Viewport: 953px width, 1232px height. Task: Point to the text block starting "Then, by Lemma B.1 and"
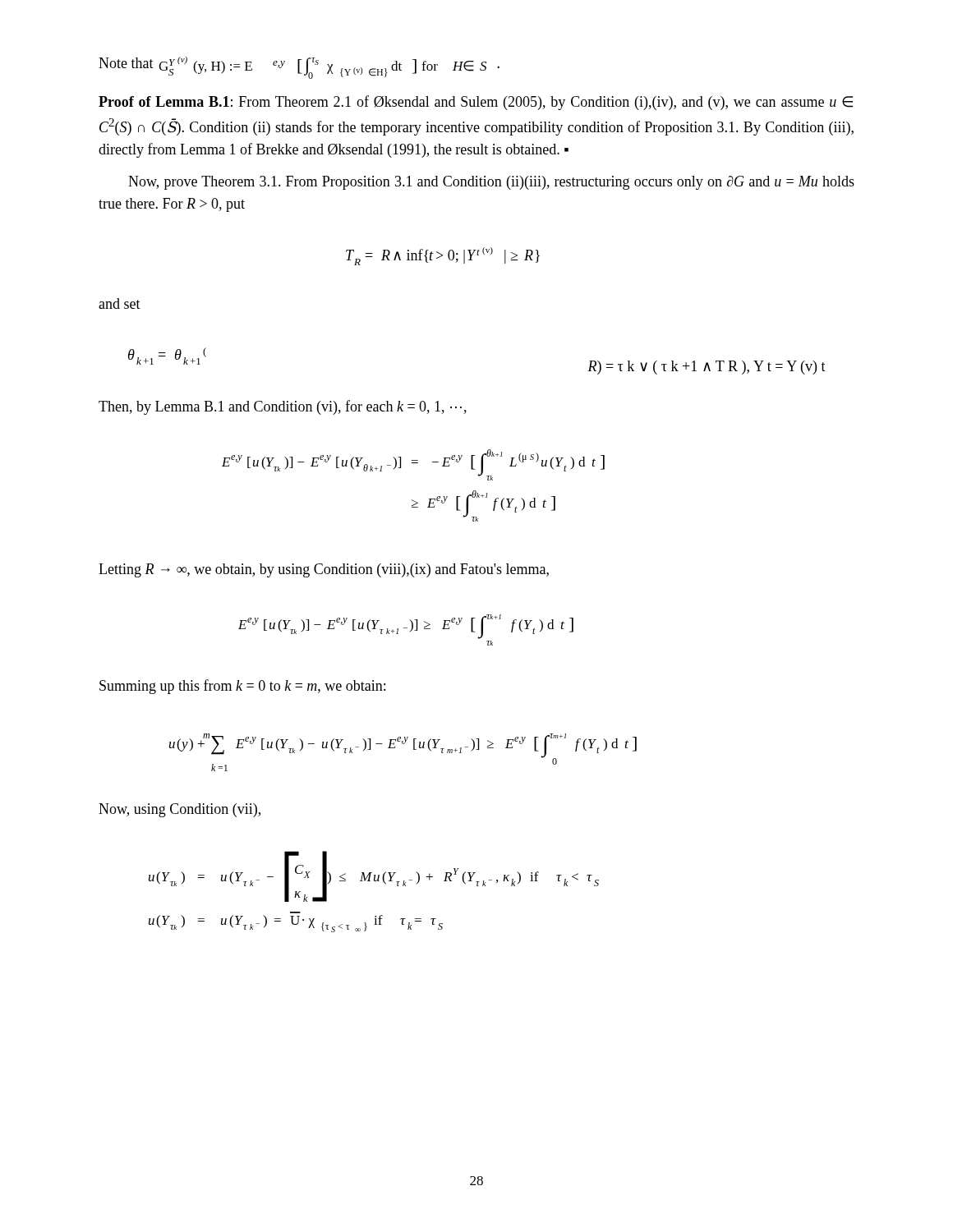point(283,406)
